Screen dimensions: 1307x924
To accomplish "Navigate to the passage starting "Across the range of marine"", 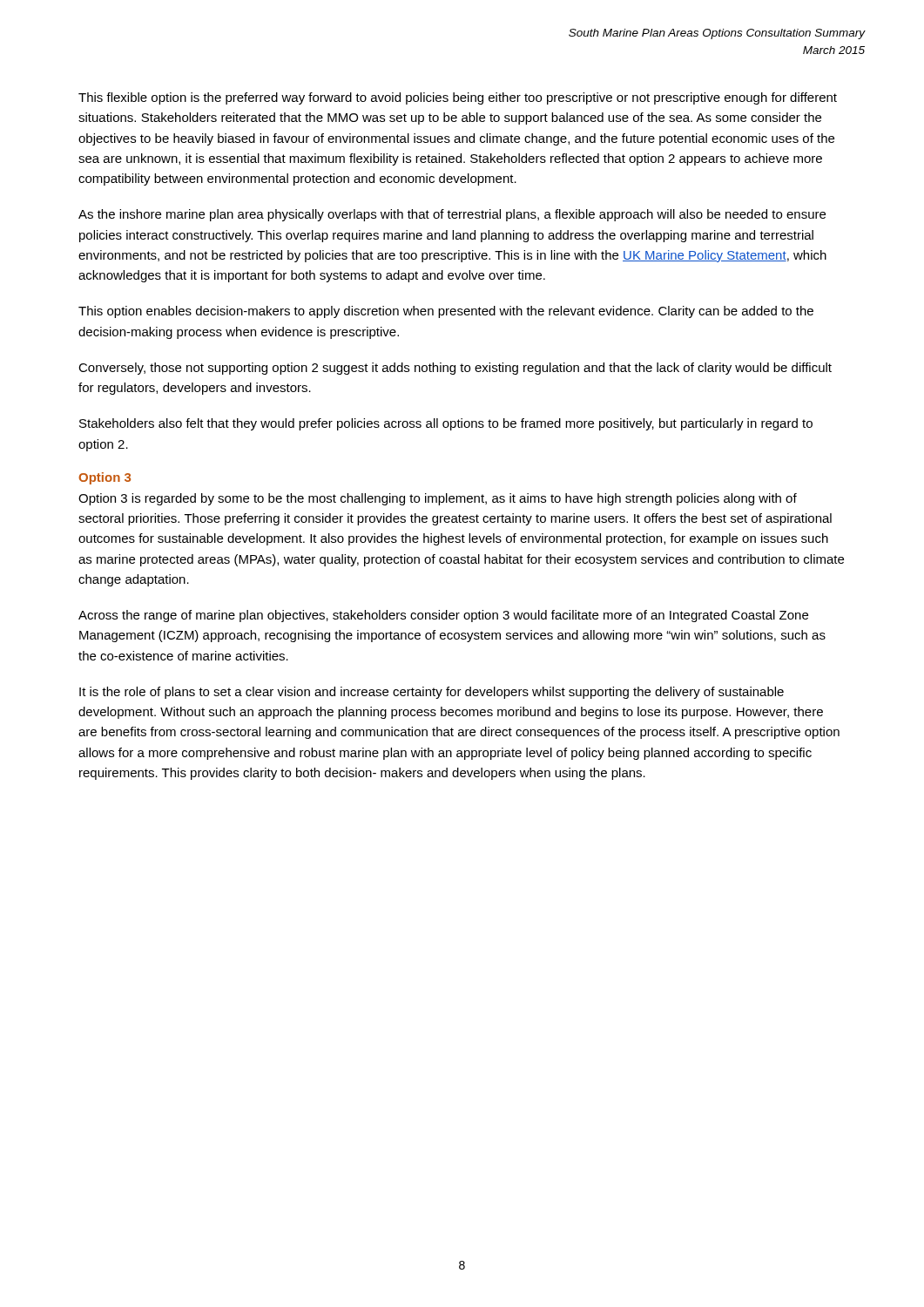I will click(452, 635).
